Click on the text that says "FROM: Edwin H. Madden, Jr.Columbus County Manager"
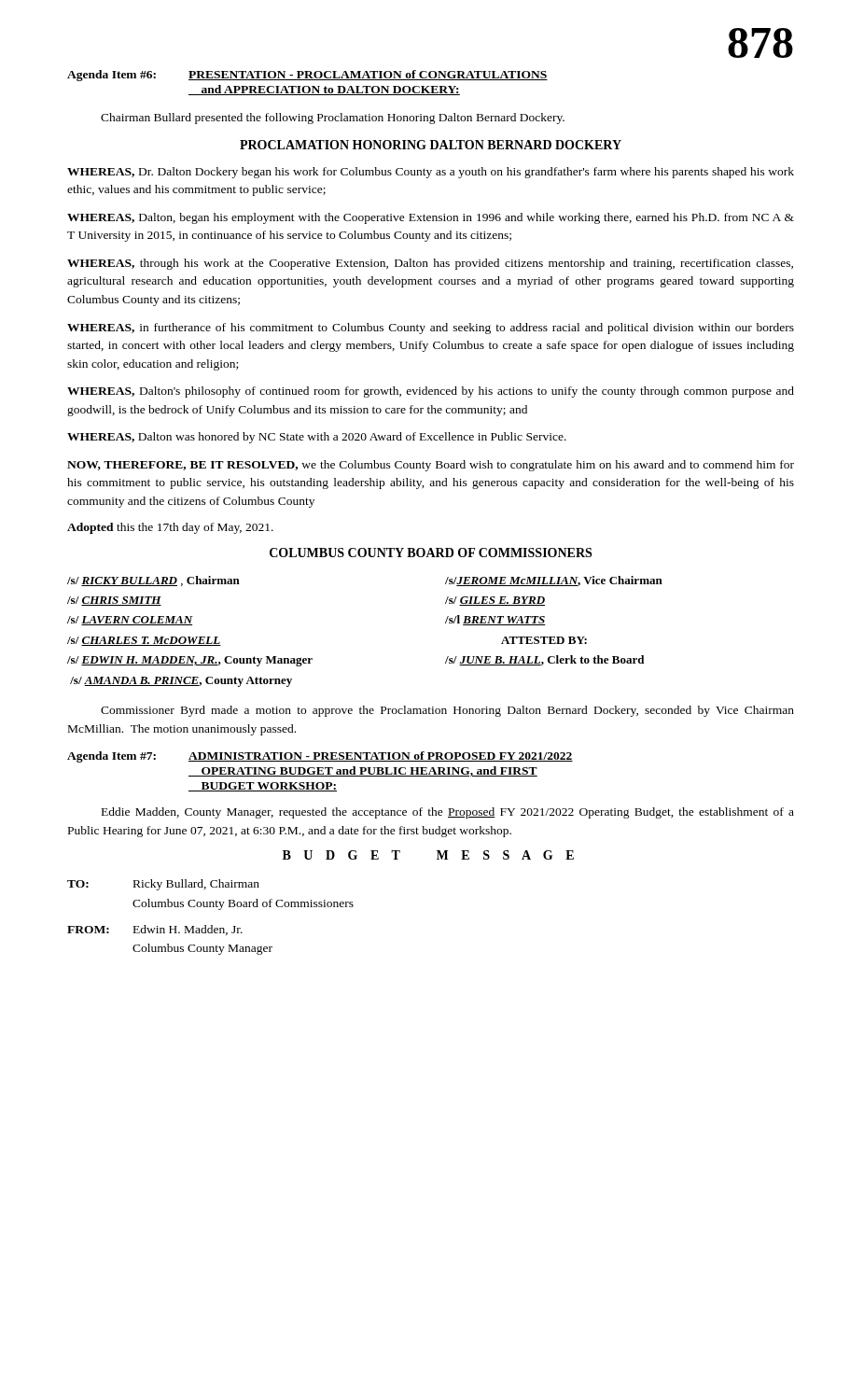The image size is (850, 1400). [x=170, y=939]
